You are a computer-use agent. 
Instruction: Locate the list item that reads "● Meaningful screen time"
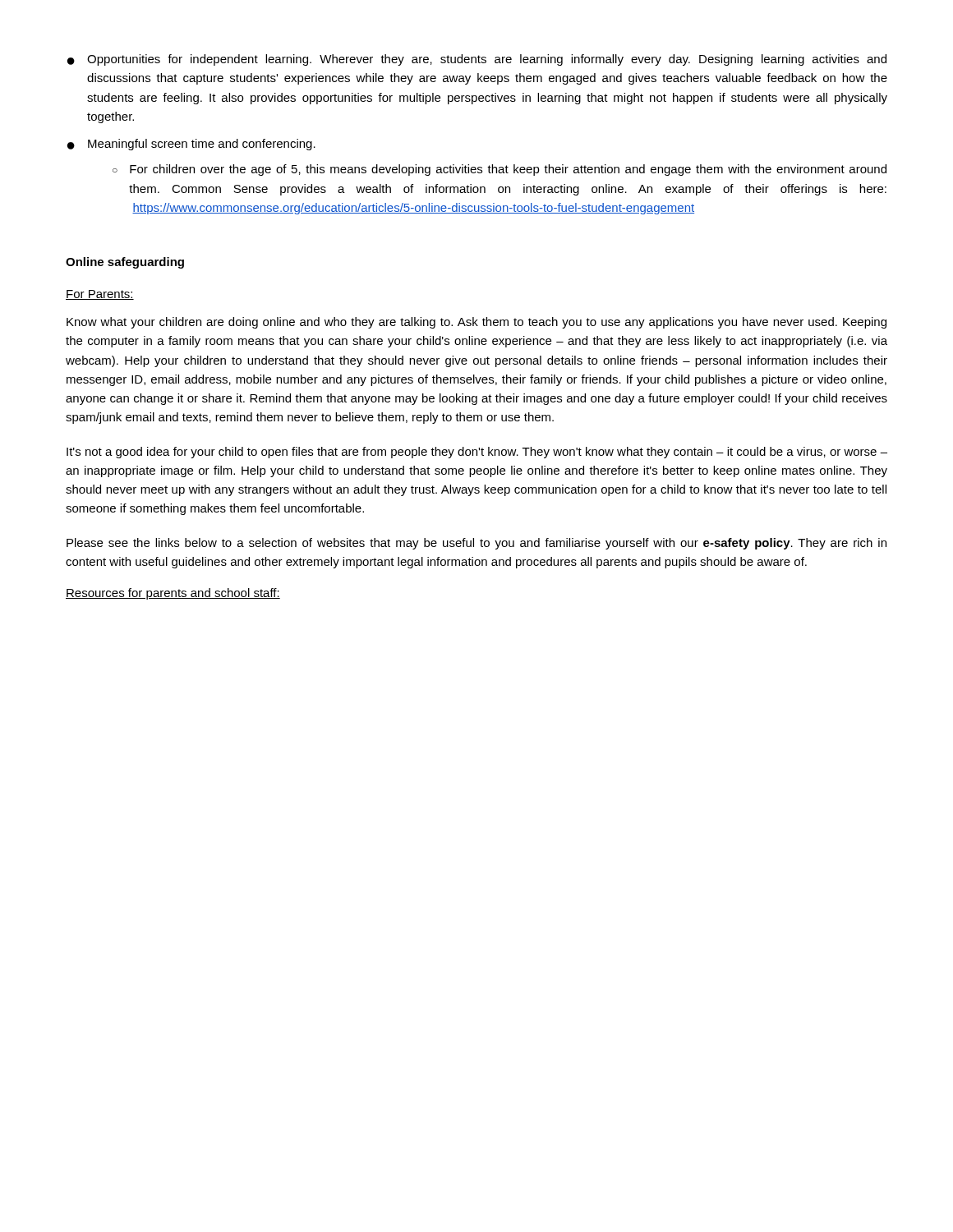click(476, 180)
